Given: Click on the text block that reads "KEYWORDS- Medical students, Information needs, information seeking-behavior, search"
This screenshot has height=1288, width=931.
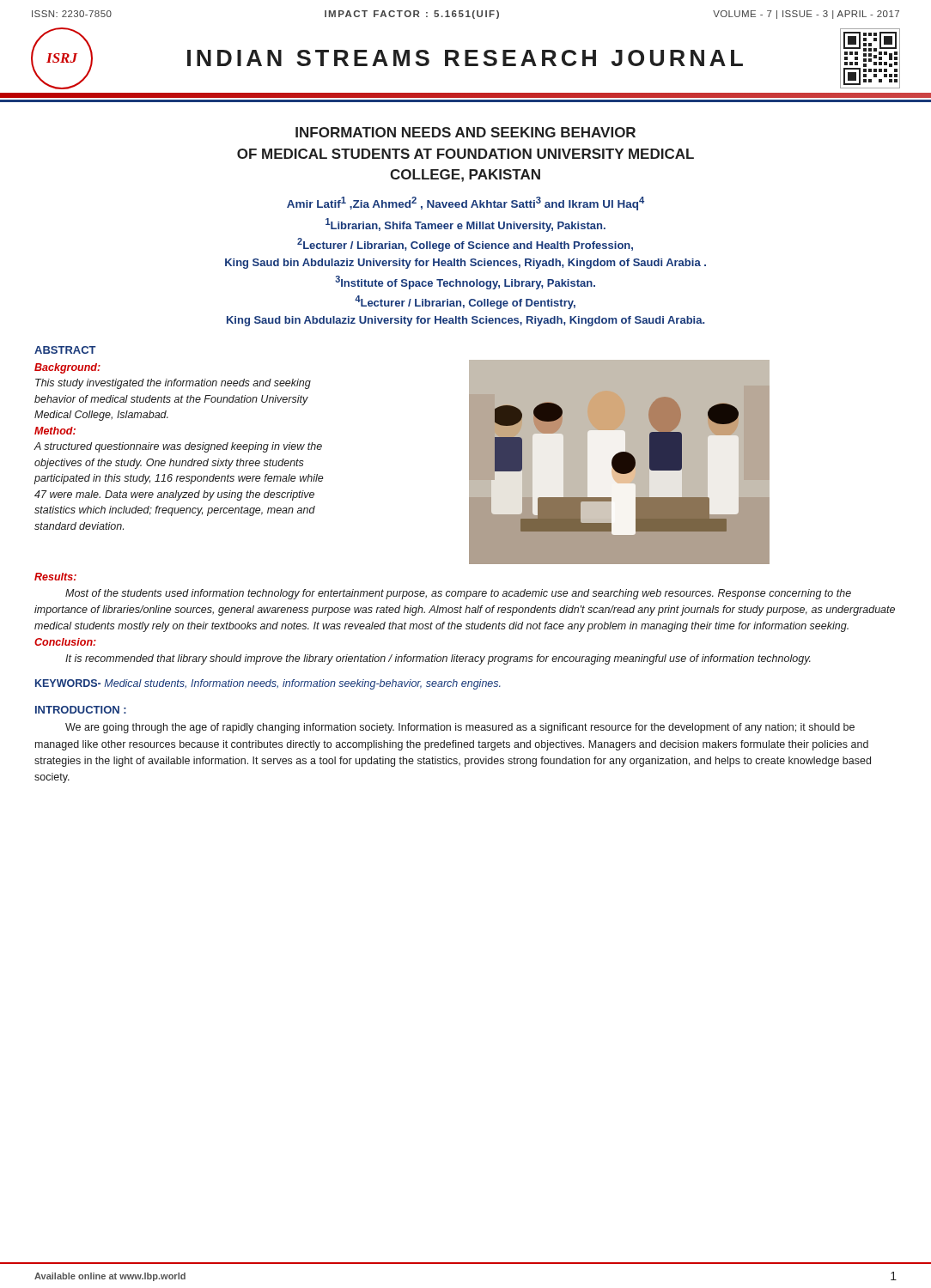Looking at the screenshot, I should [x=268, y=683].
